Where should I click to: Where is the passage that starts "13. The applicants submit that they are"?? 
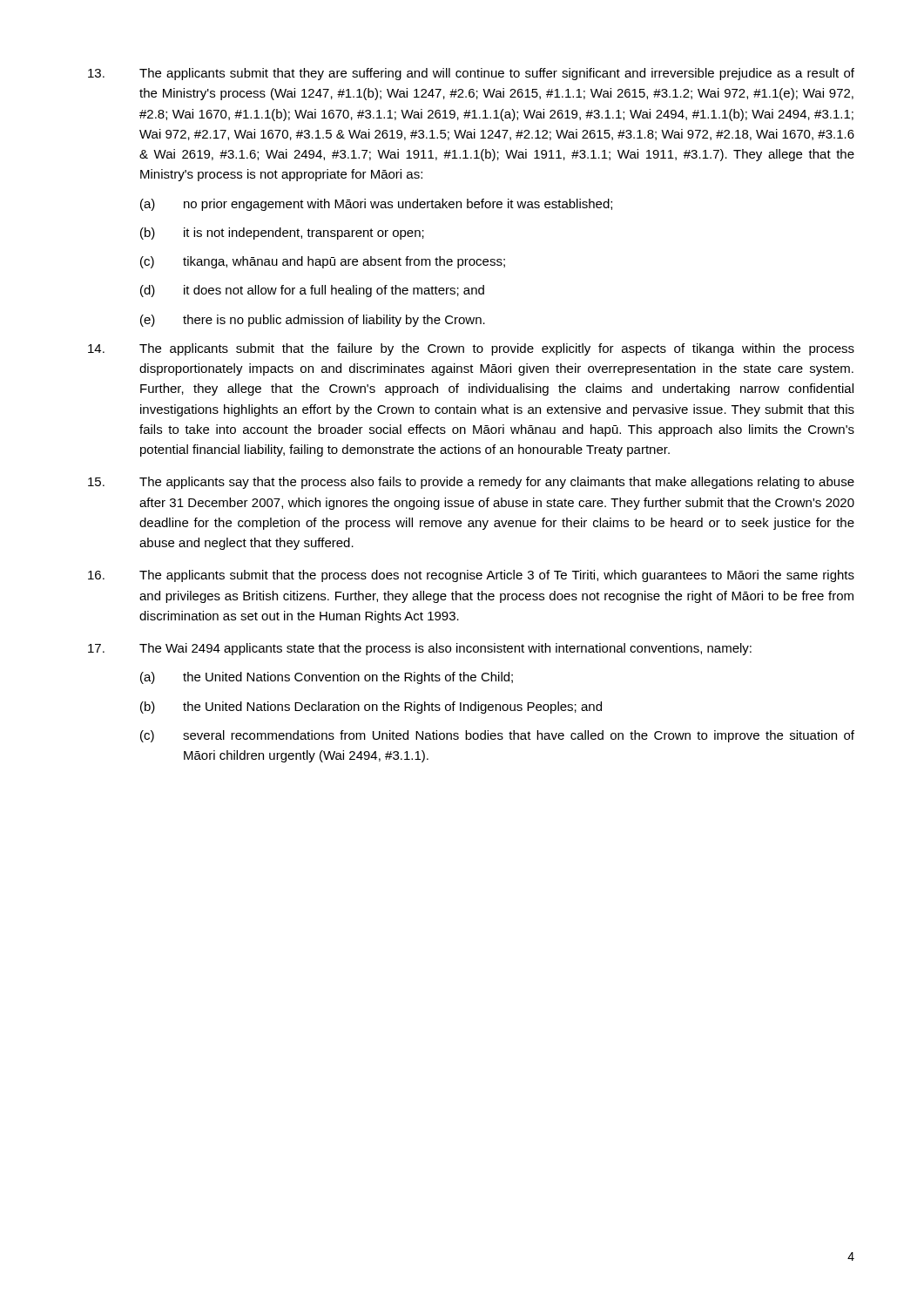pos(471,196)
